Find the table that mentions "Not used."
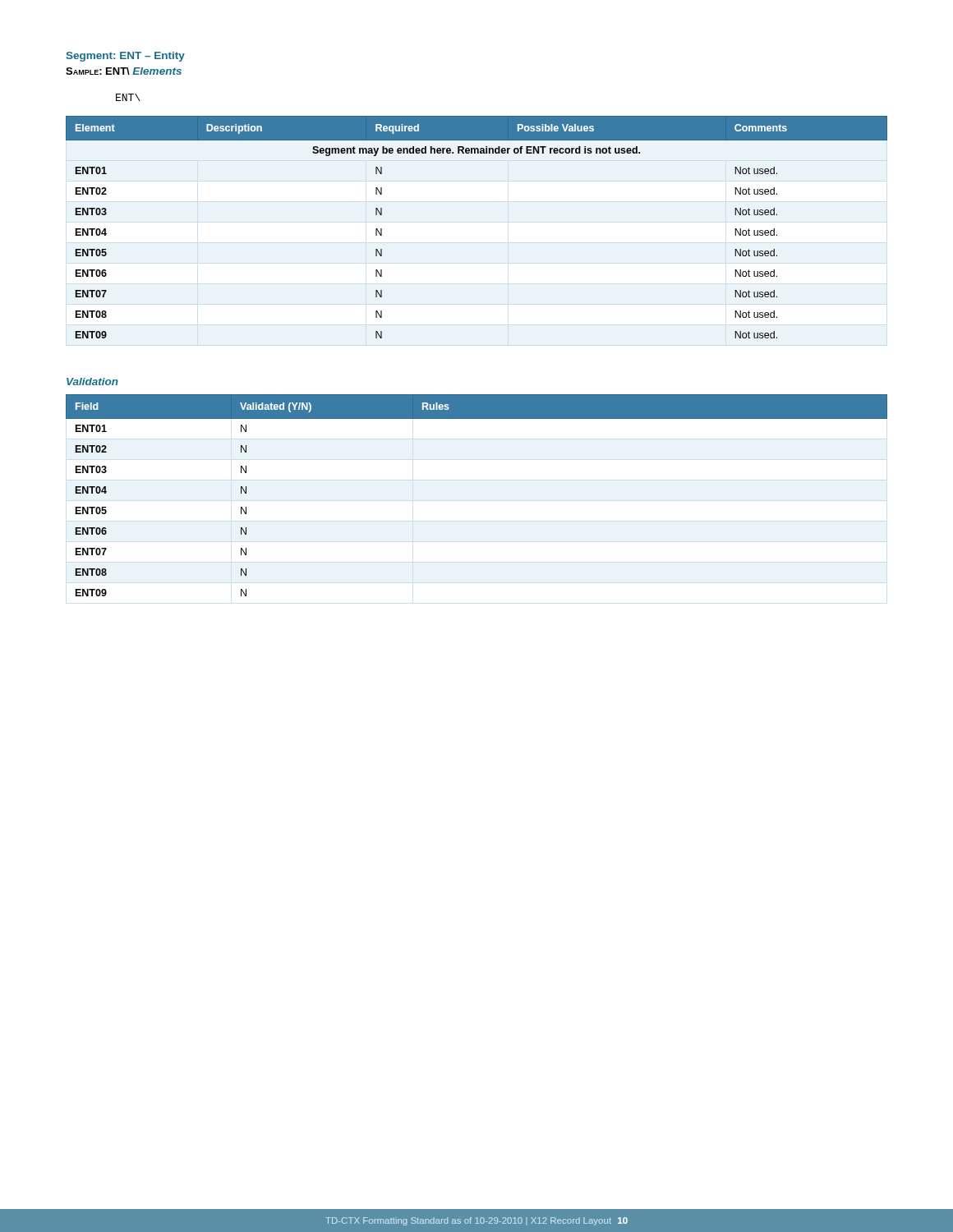Viewport: 953px width, 1232px height. pyautogui.click(x=476, y=231)
